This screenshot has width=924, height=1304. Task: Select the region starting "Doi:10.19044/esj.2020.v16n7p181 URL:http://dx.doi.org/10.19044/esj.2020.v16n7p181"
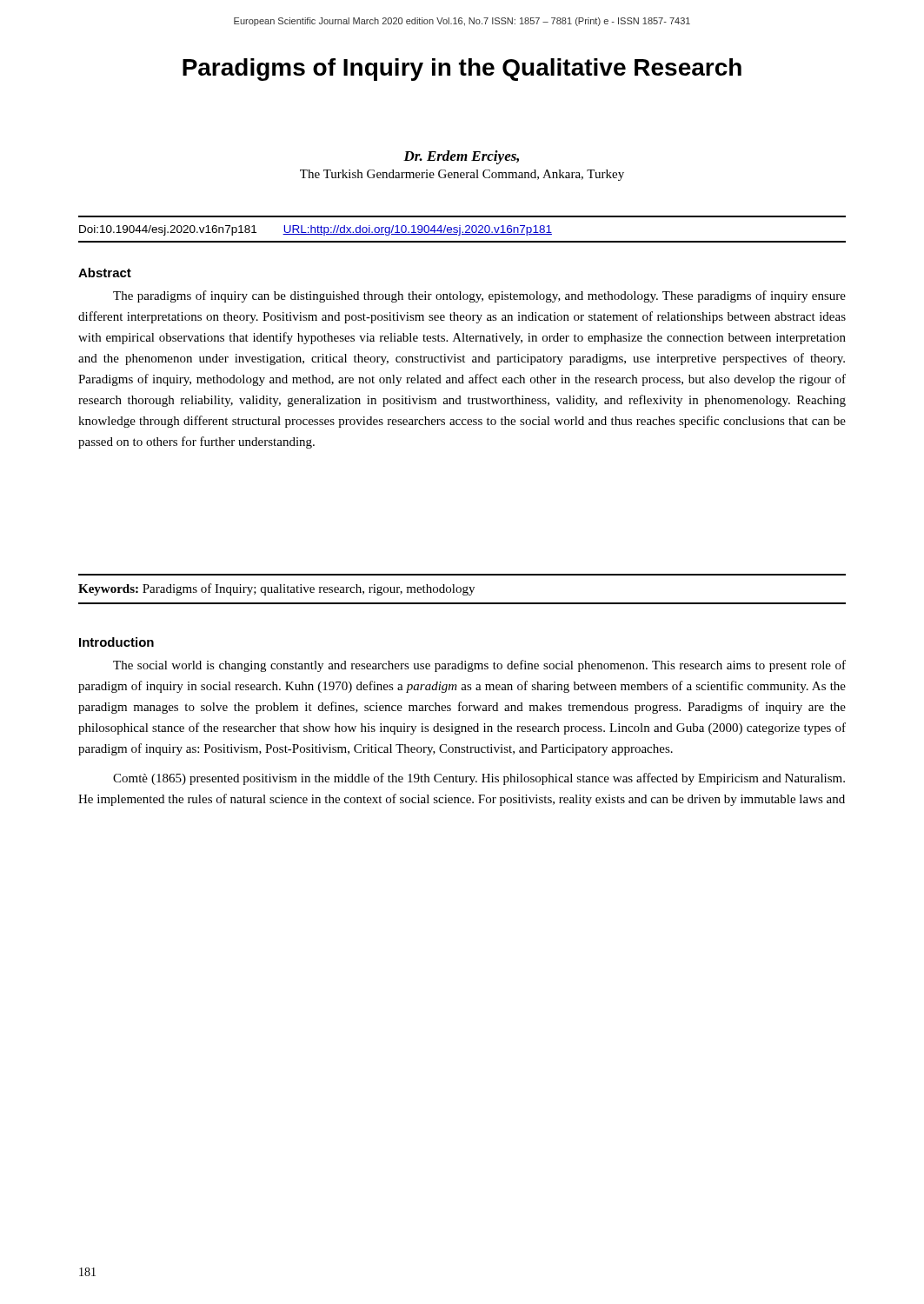click(x=315, y=229)
